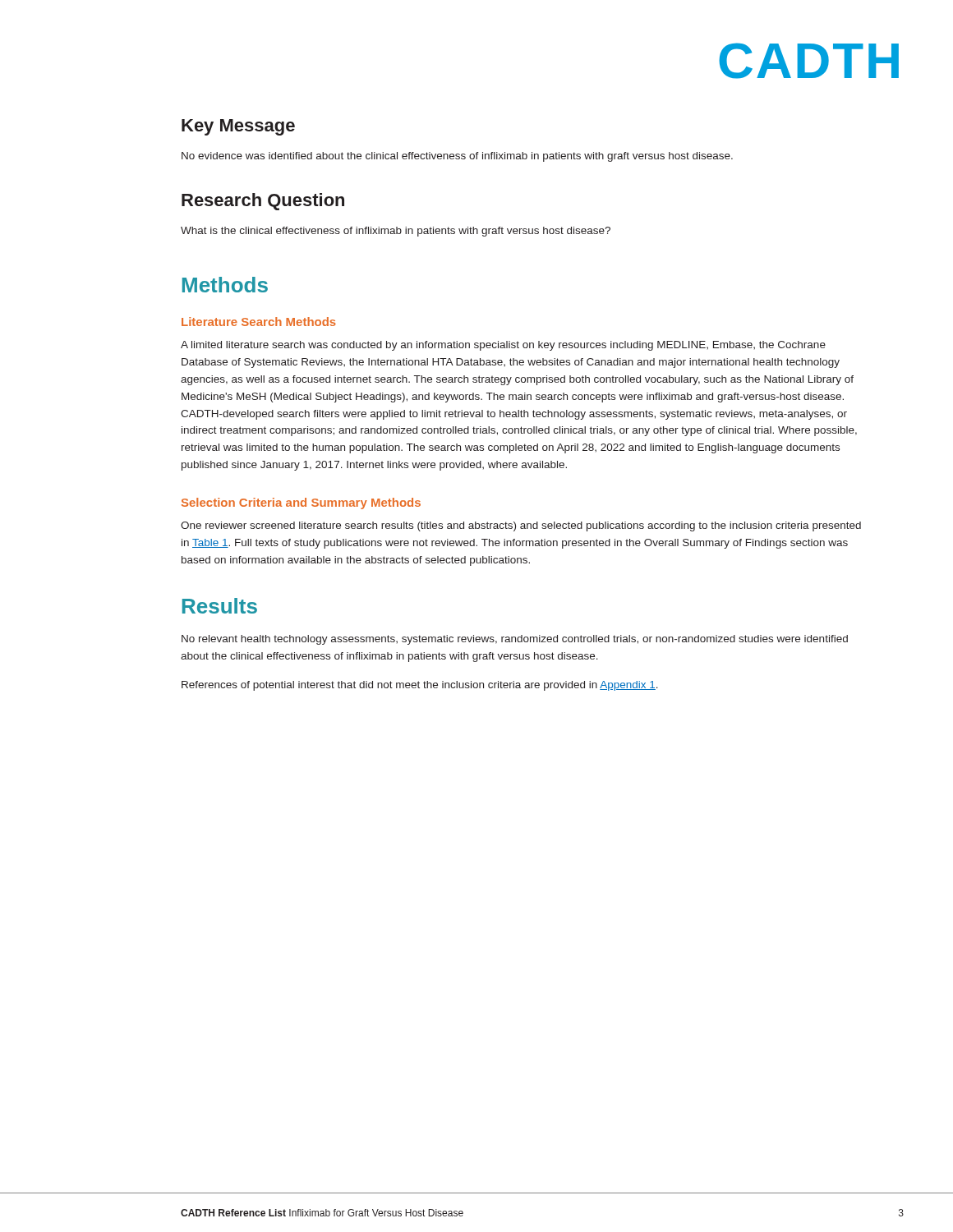Select the text block containing "What is the clinical effectiveness of infliximab in"
This screenshot has height=1232, width=953.
(x=396, y=230)
